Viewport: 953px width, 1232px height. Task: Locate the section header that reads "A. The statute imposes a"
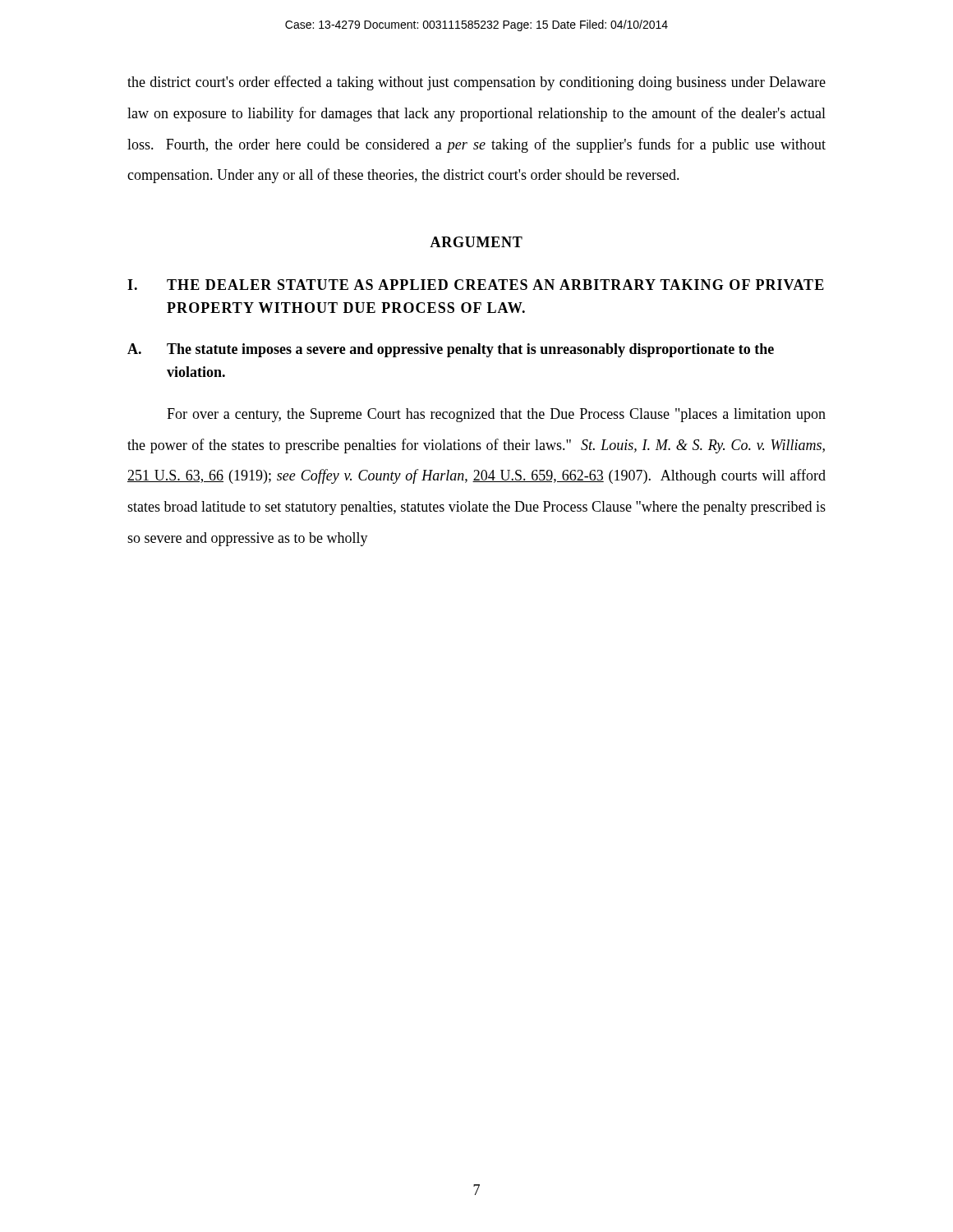click(476, 361)
